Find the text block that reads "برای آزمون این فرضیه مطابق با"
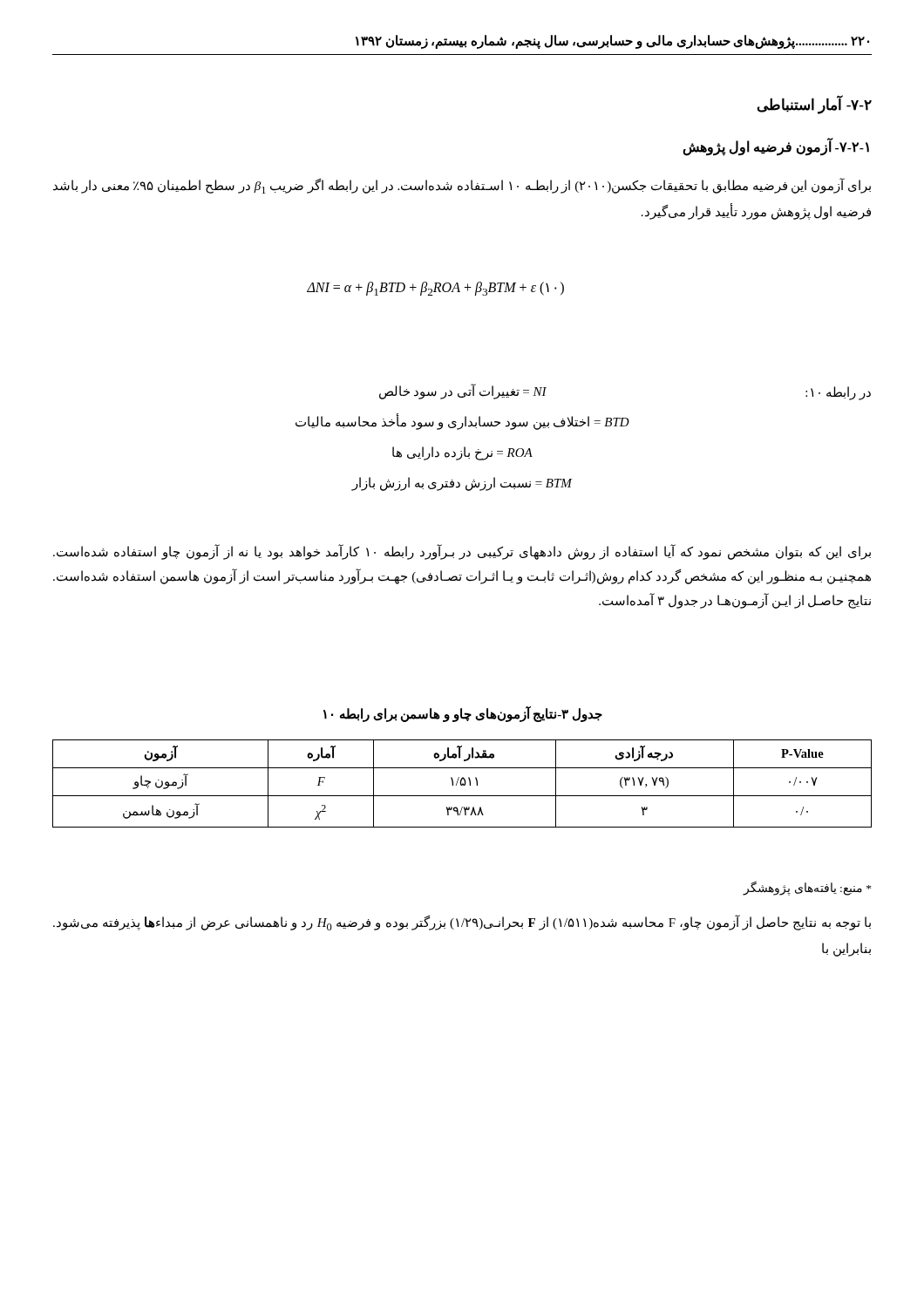 pyautogui.click(x=462, y=199)
